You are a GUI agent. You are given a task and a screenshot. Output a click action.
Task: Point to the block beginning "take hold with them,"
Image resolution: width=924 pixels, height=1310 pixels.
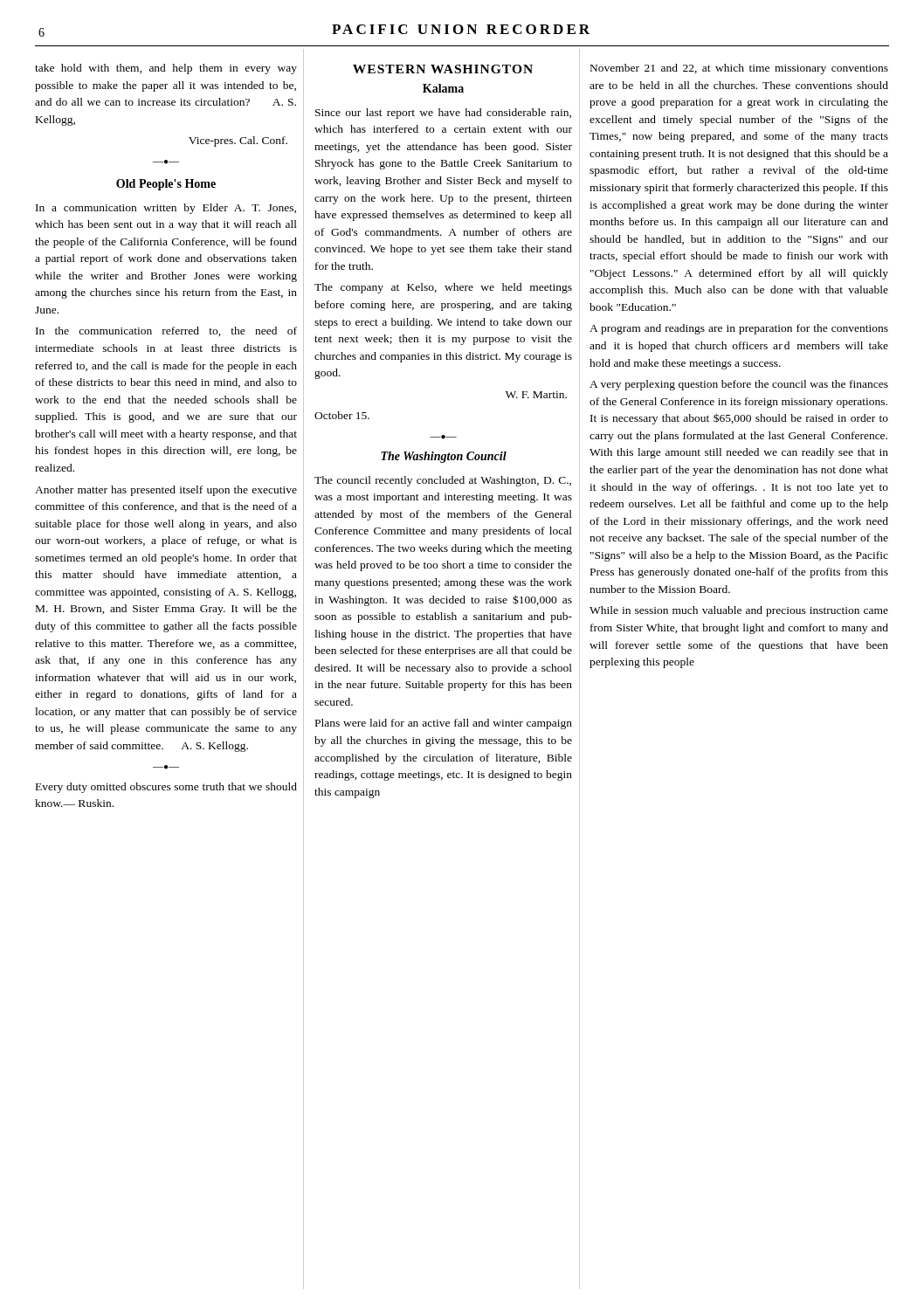[166, 104]
